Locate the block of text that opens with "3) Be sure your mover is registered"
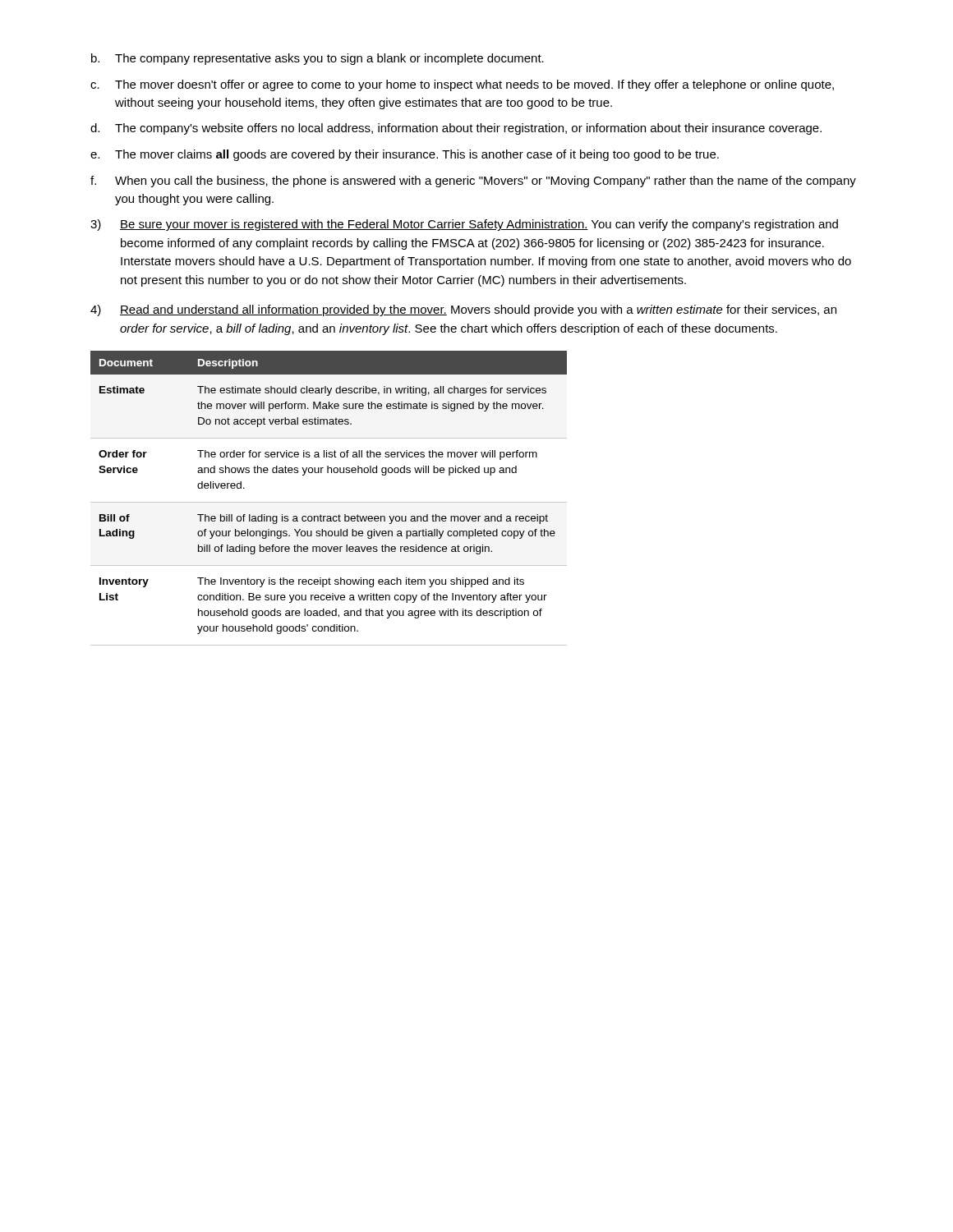The image size is (953, 1232). pos(476,252)
